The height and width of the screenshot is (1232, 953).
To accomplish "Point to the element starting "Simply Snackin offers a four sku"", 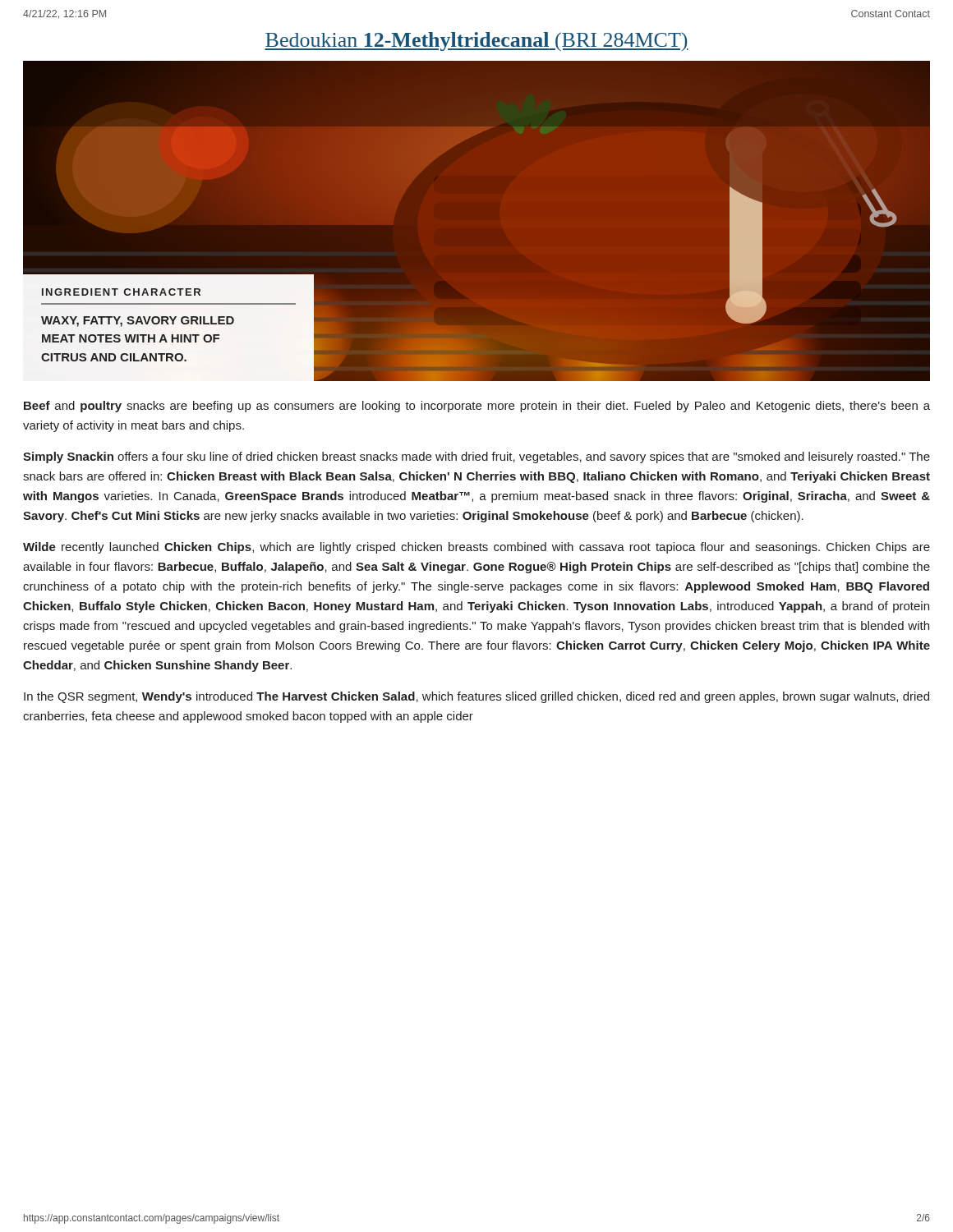I will point(476,486).
